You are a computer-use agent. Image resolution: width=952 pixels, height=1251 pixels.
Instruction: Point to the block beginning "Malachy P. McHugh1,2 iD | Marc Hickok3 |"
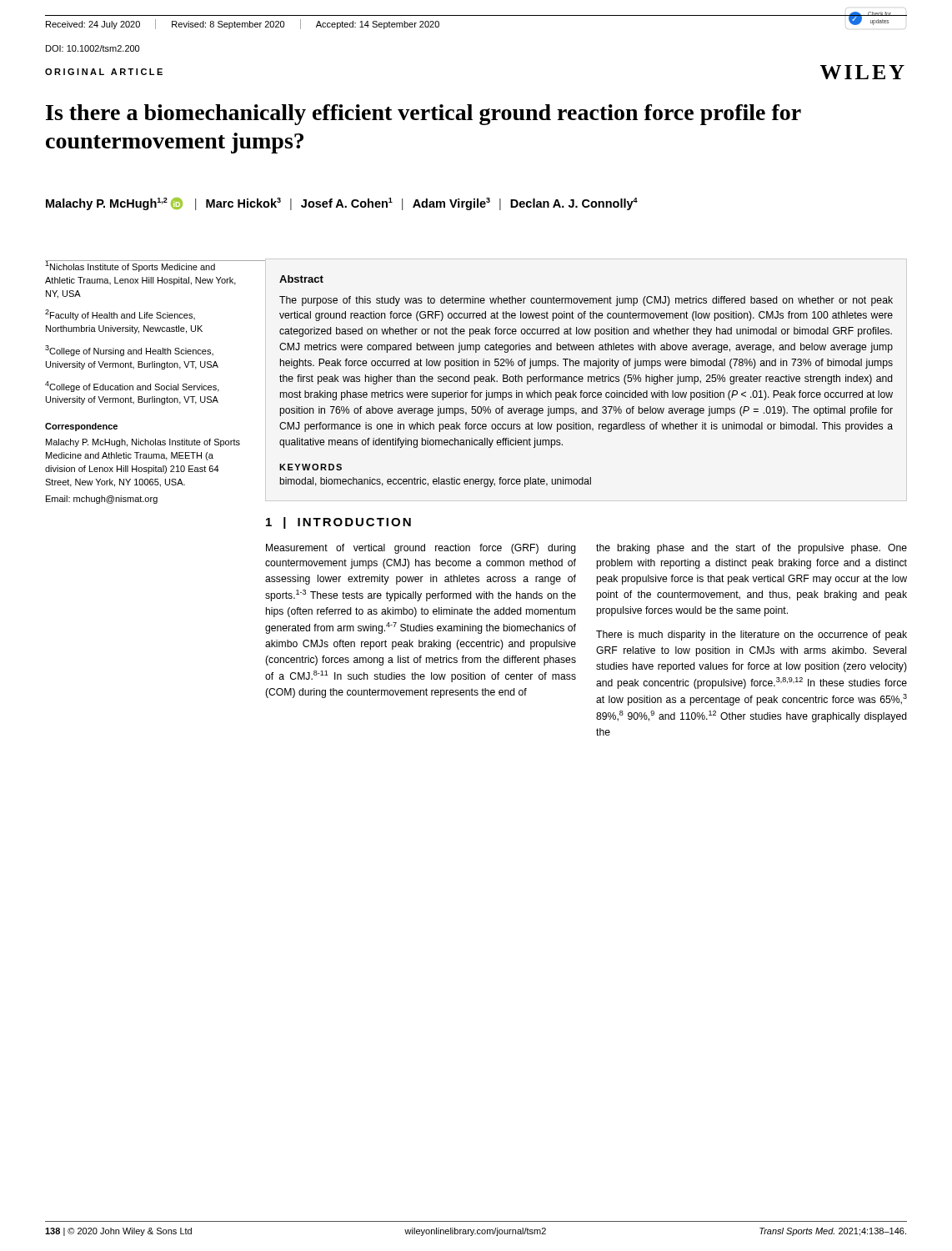(x=341, y=204)
